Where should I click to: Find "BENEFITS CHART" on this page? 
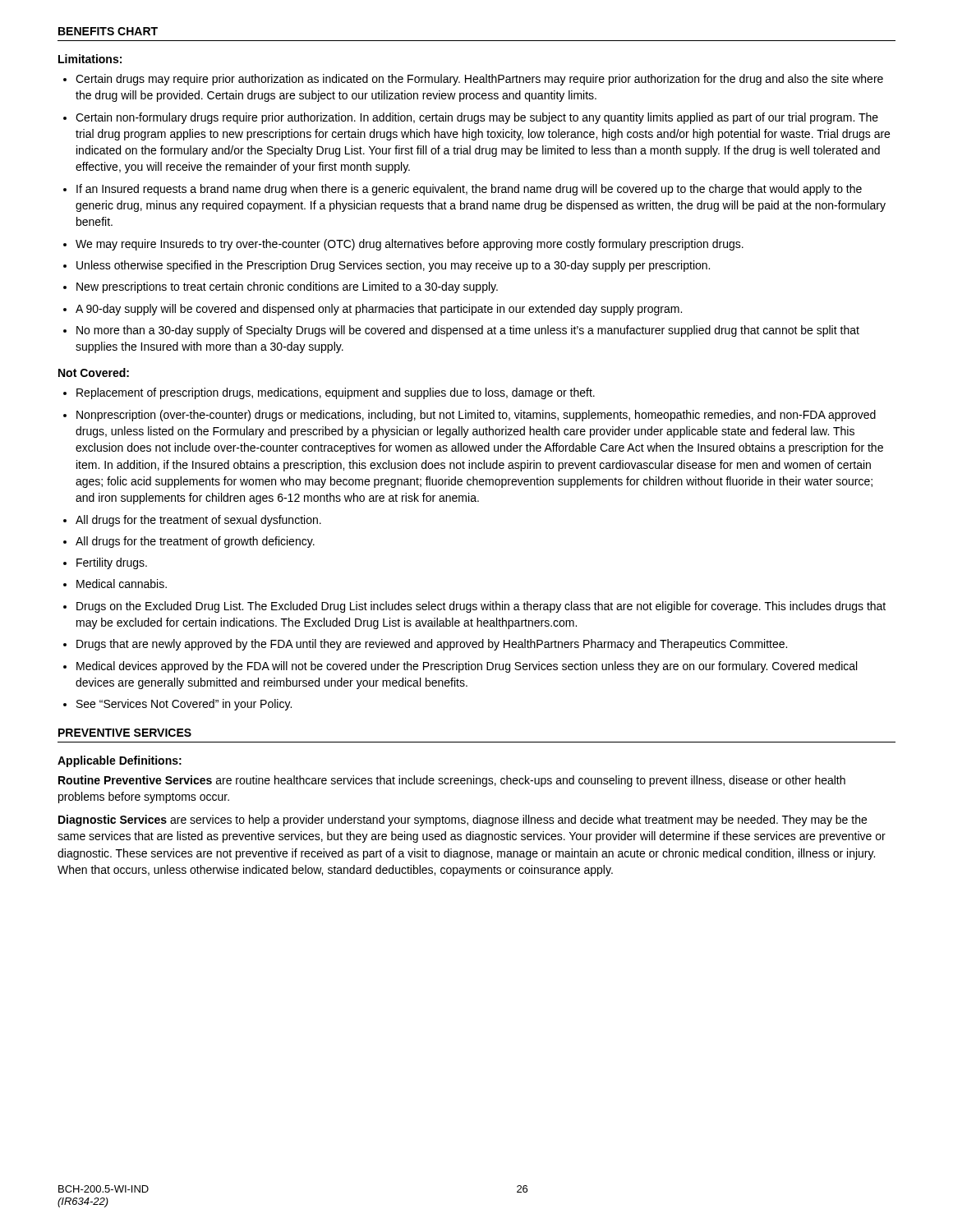[108, 31]
